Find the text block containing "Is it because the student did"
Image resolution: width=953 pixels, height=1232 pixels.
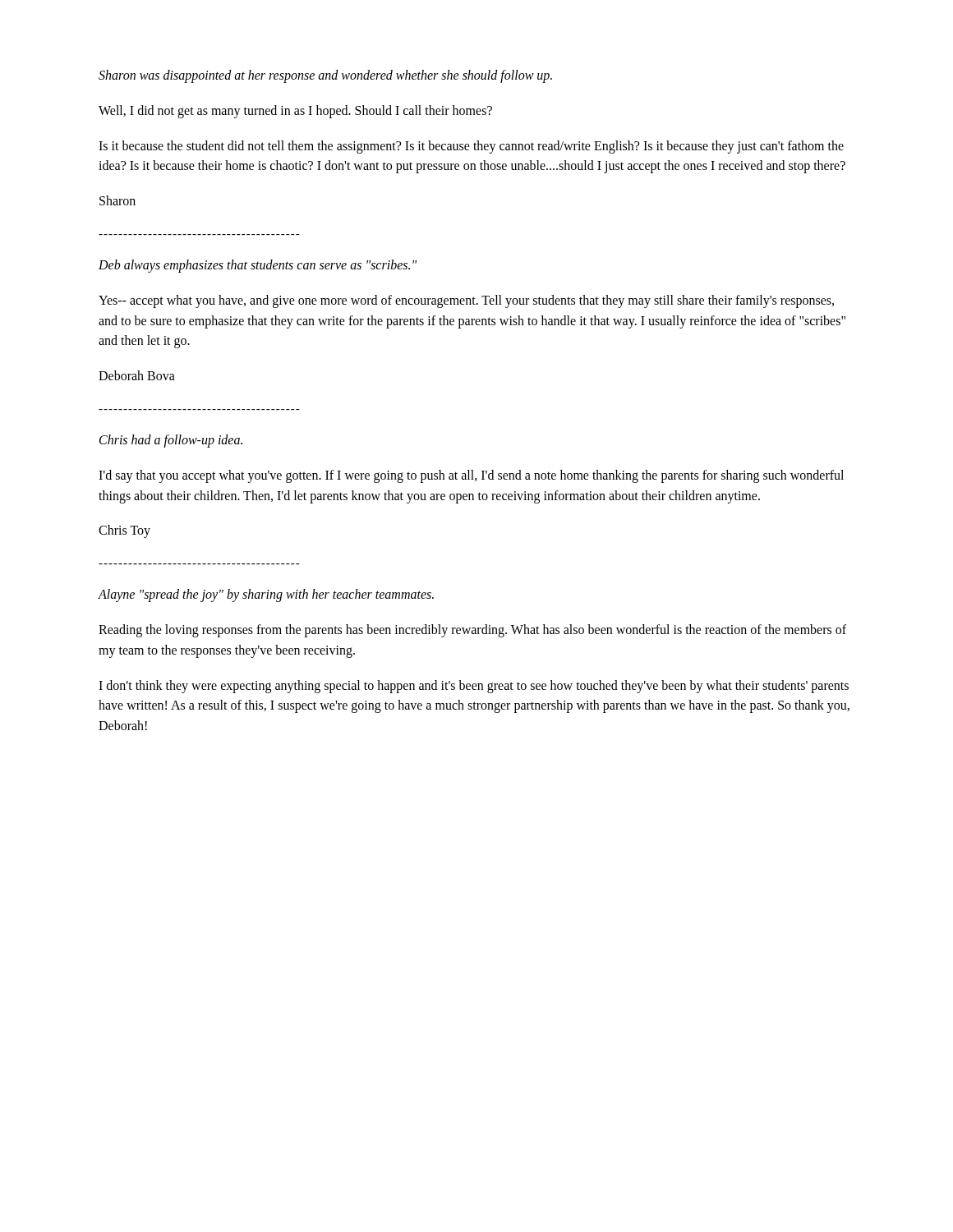[x=472, y=156]
